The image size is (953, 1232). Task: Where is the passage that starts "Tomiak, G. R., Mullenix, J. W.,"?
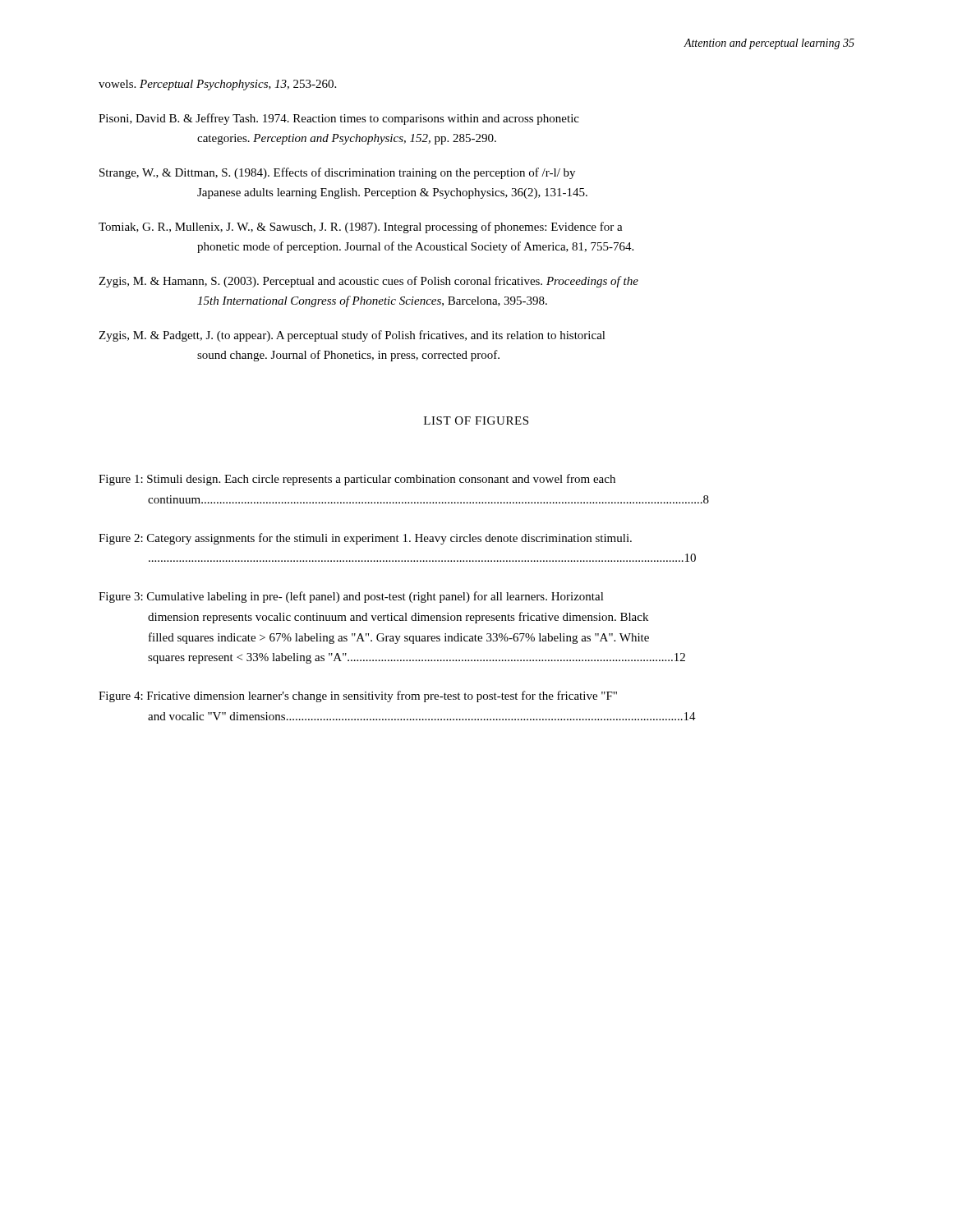tap(476, 238)
